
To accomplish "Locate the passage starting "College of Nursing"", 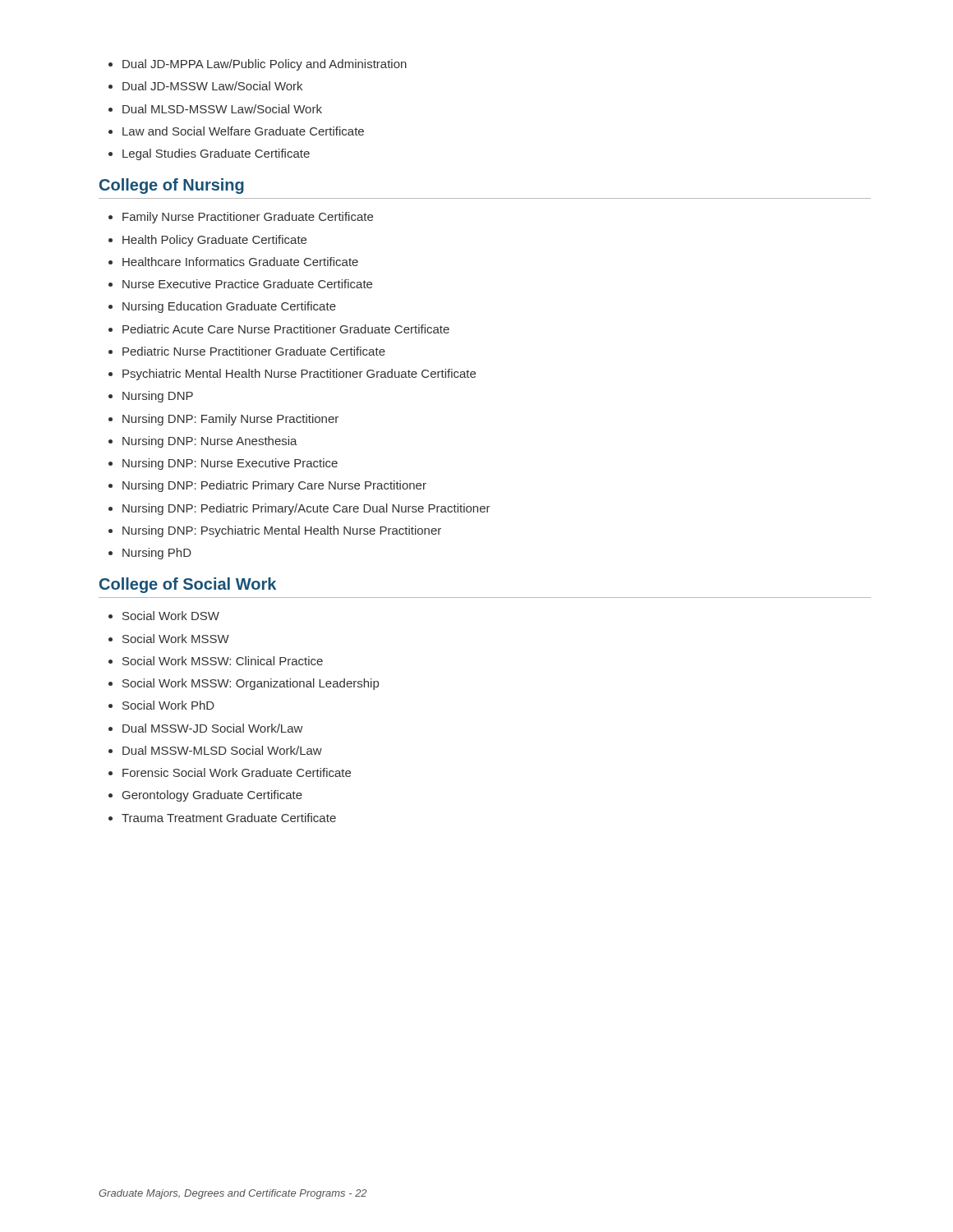I will tap(172, 185).
